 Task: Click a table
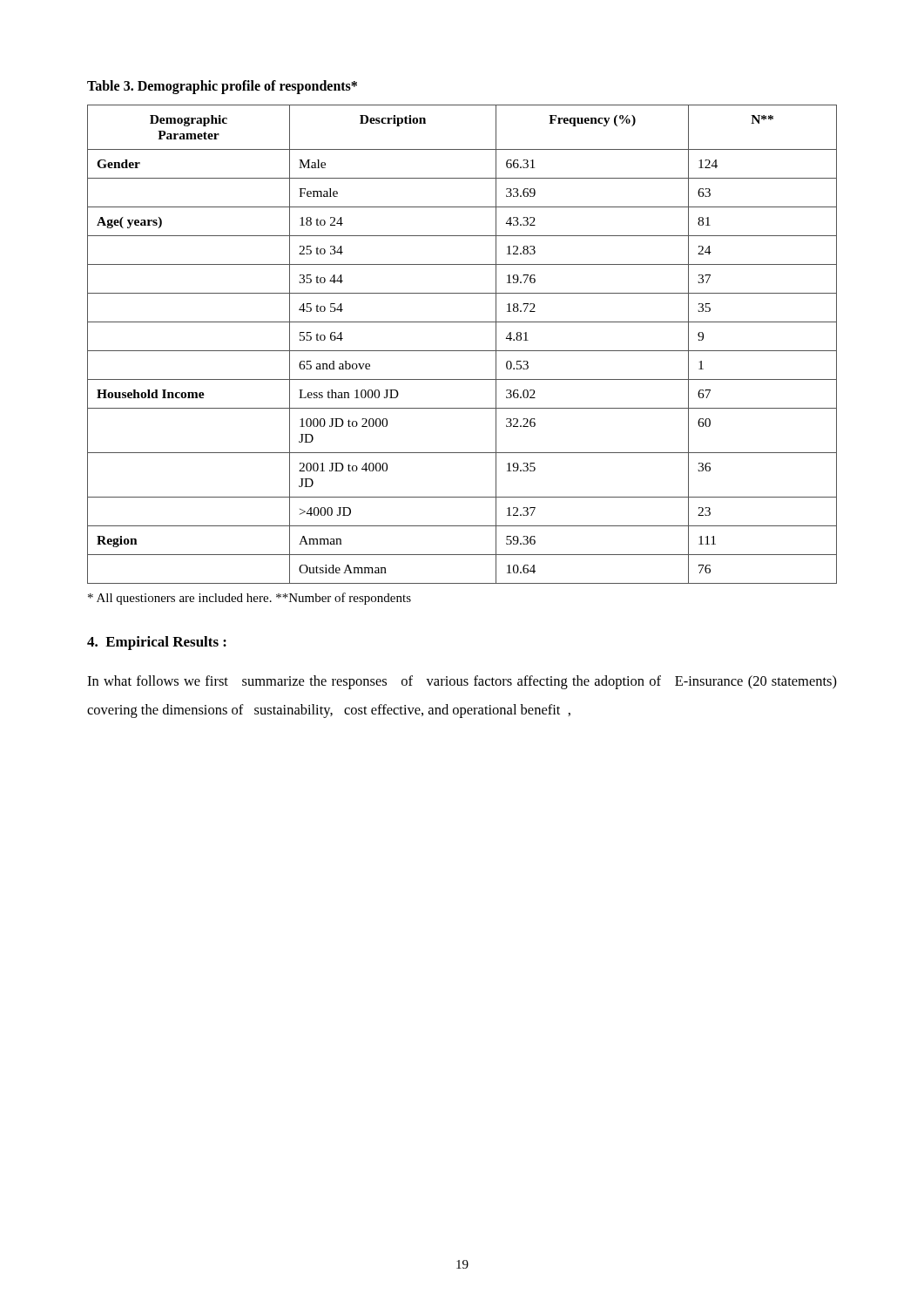[x=462, y=344]
